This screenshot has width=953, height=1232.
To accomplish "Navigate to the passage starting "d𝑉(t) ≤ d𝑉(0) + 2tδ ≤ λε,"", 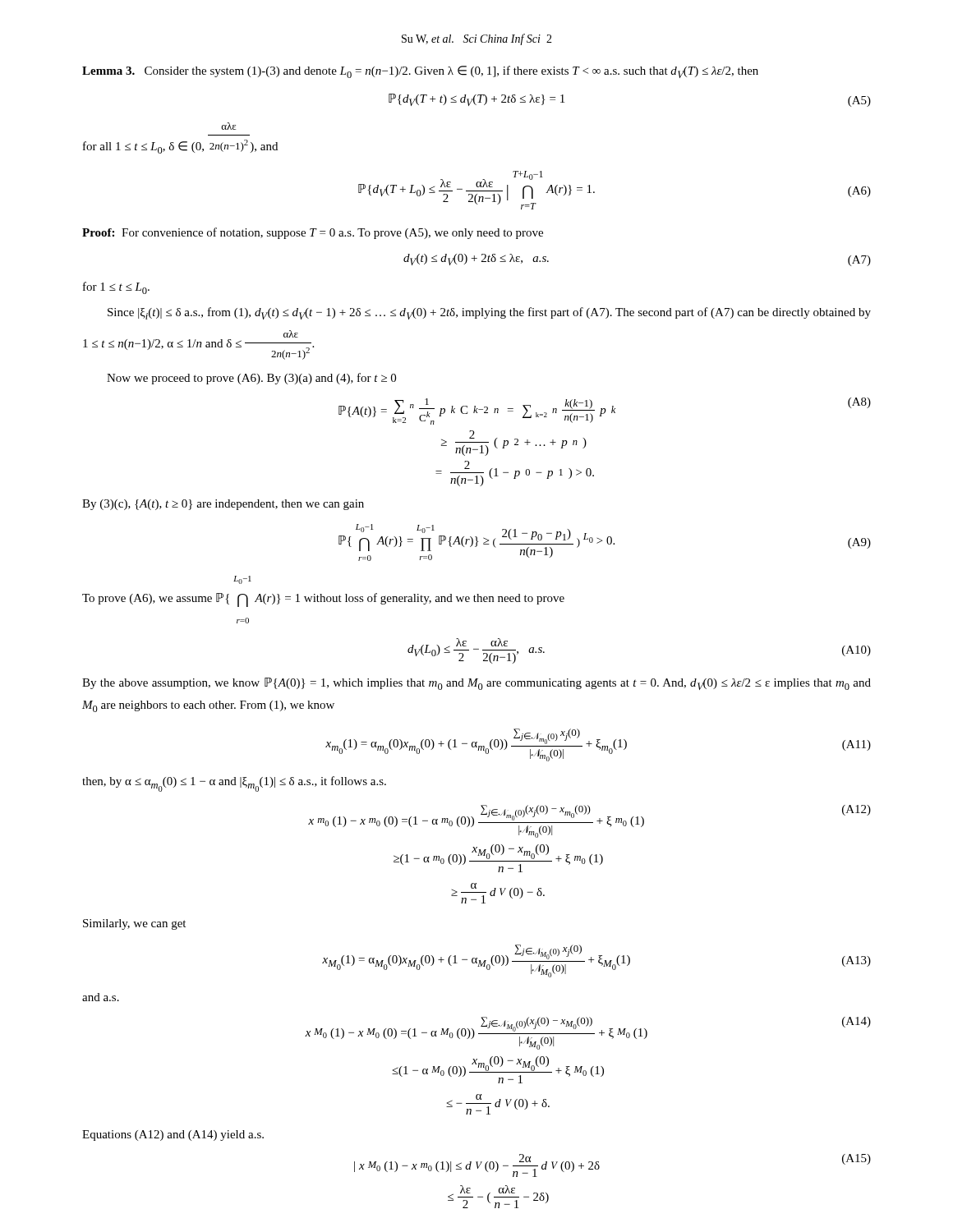I will (x=474, y=260).
